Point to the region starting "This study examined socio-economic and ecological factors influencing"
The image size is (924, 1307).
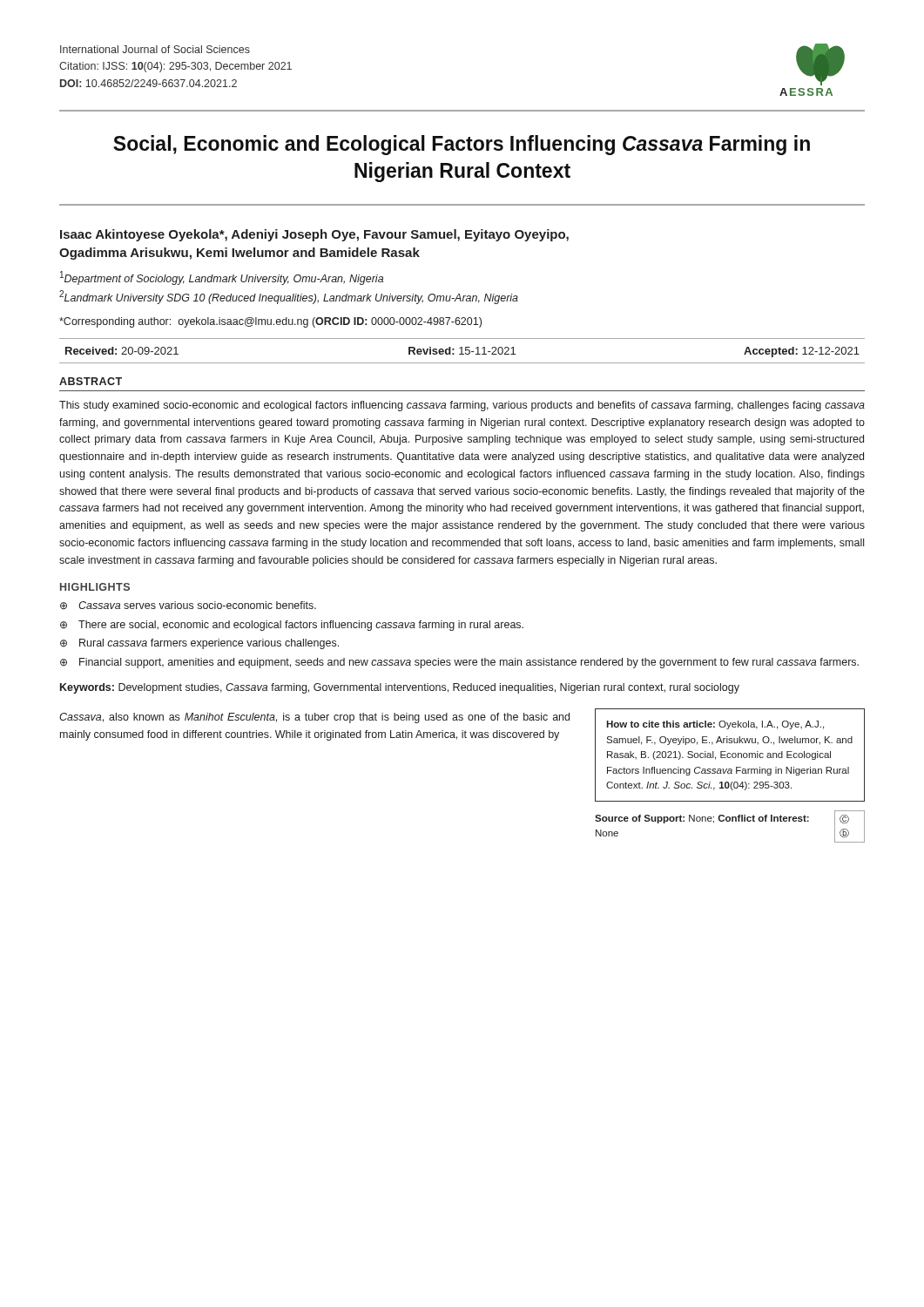462,483
